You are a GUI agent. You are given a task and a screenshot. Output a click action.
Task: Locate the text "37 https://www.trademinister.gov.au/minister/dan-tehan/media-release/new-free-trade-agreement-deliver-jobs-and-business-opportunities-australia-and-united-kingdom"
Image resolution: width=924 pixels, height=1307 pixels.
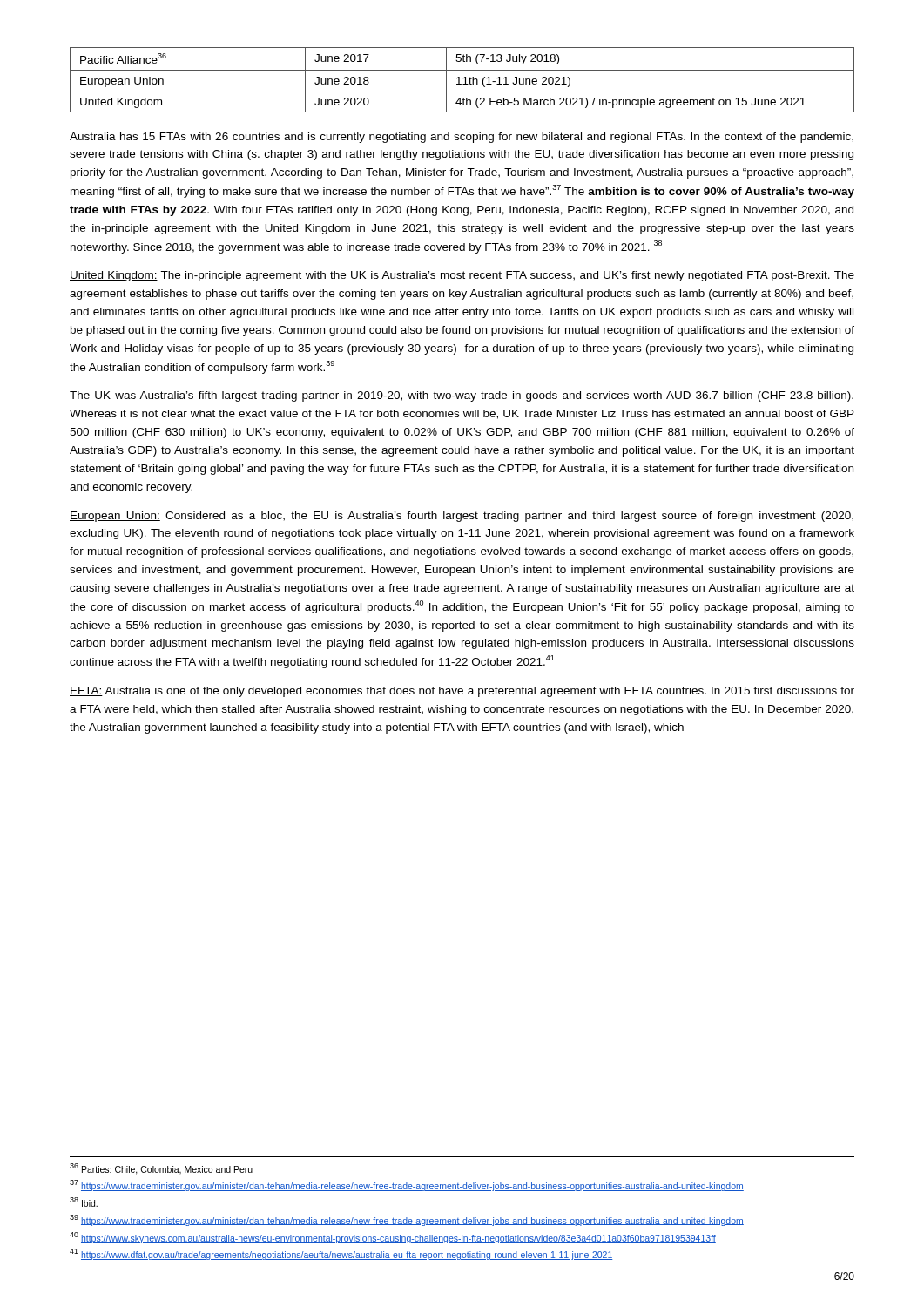[407, 1185]
